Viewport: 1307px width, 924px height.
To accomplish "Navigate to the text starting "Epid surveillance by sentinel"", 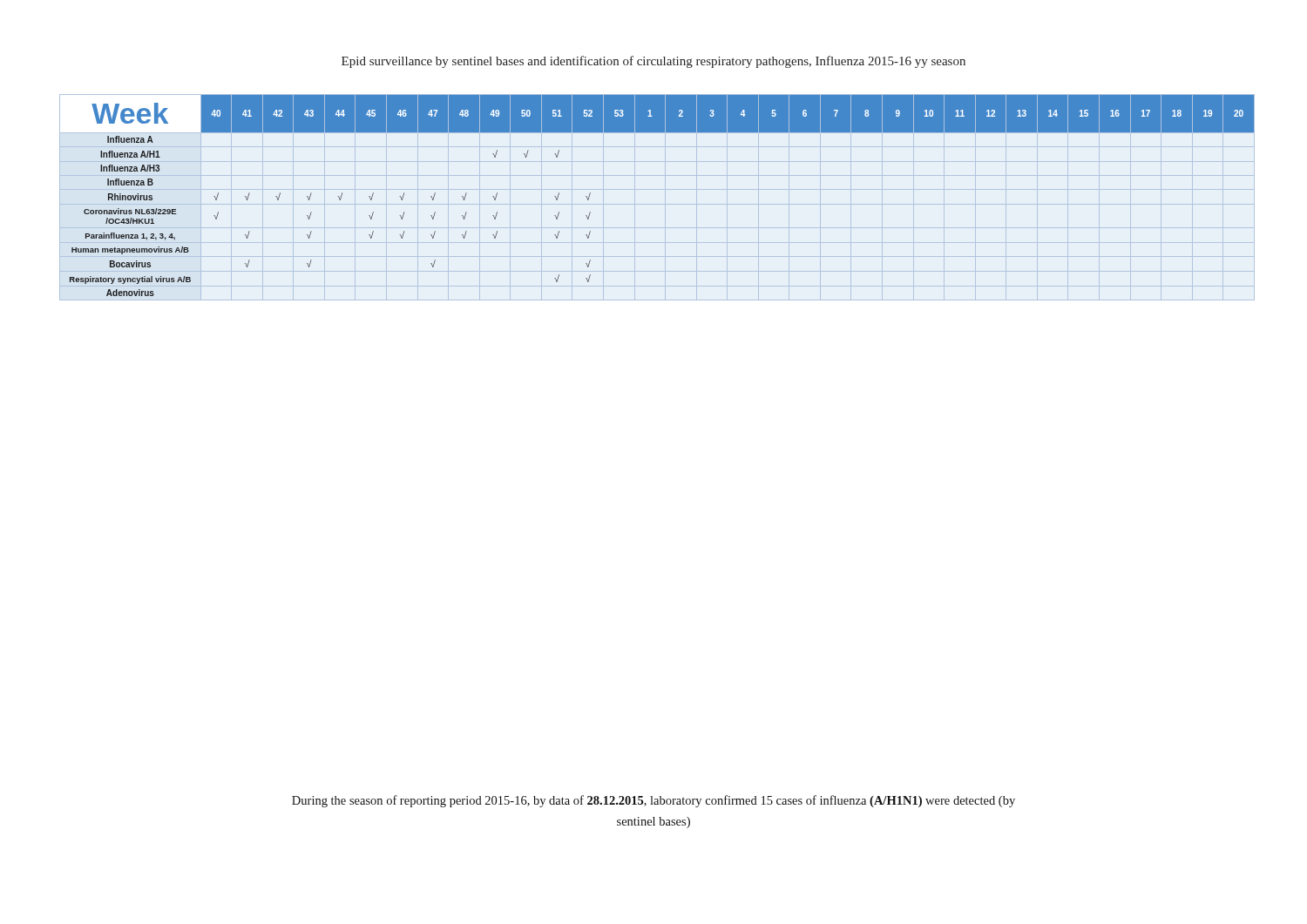I will coord(654,61).
